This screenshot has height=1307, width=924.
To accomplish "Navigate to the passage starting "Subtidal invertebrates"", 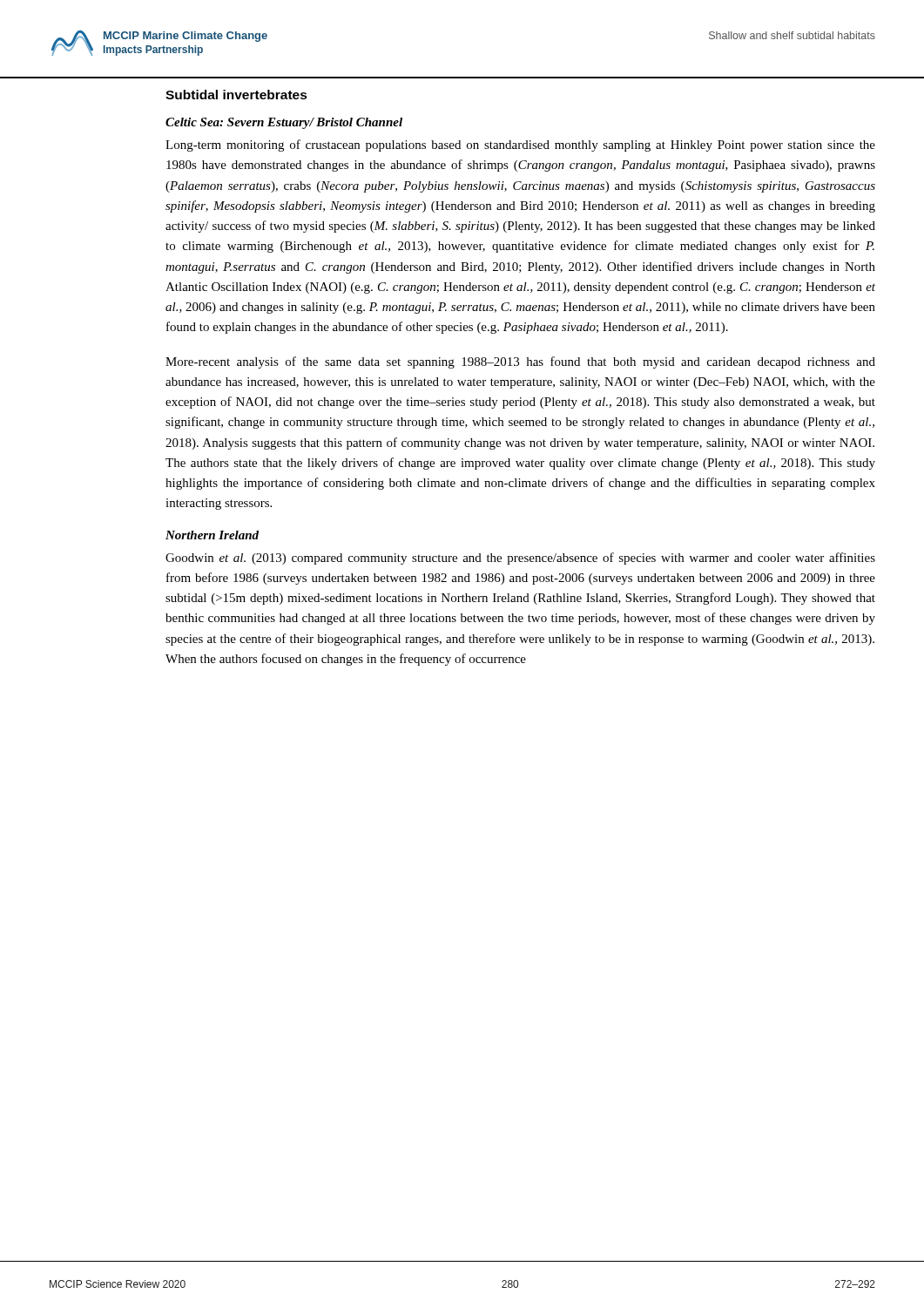I will pos(236,95).
